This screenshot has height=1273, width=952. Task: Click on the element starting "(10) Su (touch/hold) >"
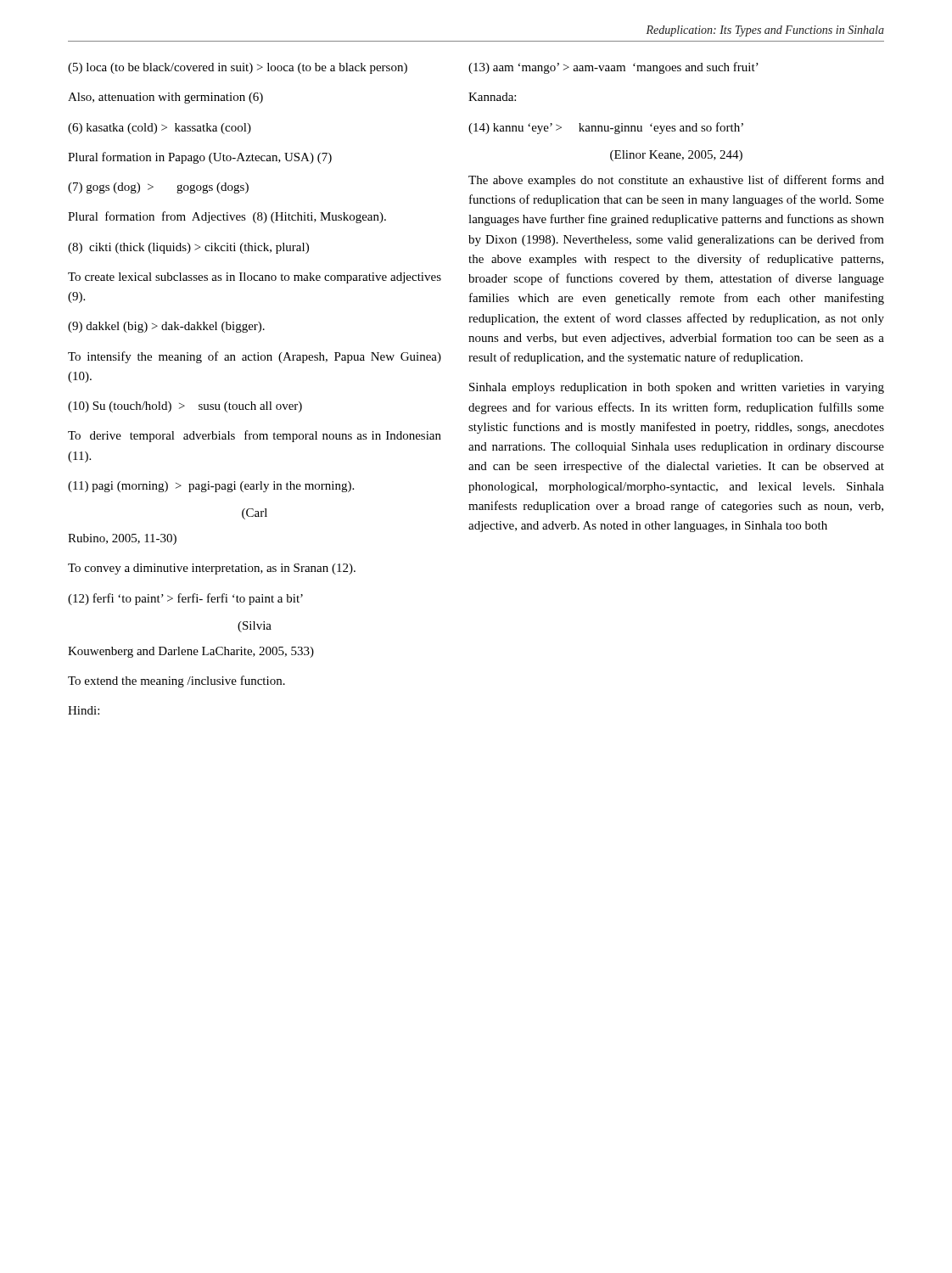[x=185, y=406]
